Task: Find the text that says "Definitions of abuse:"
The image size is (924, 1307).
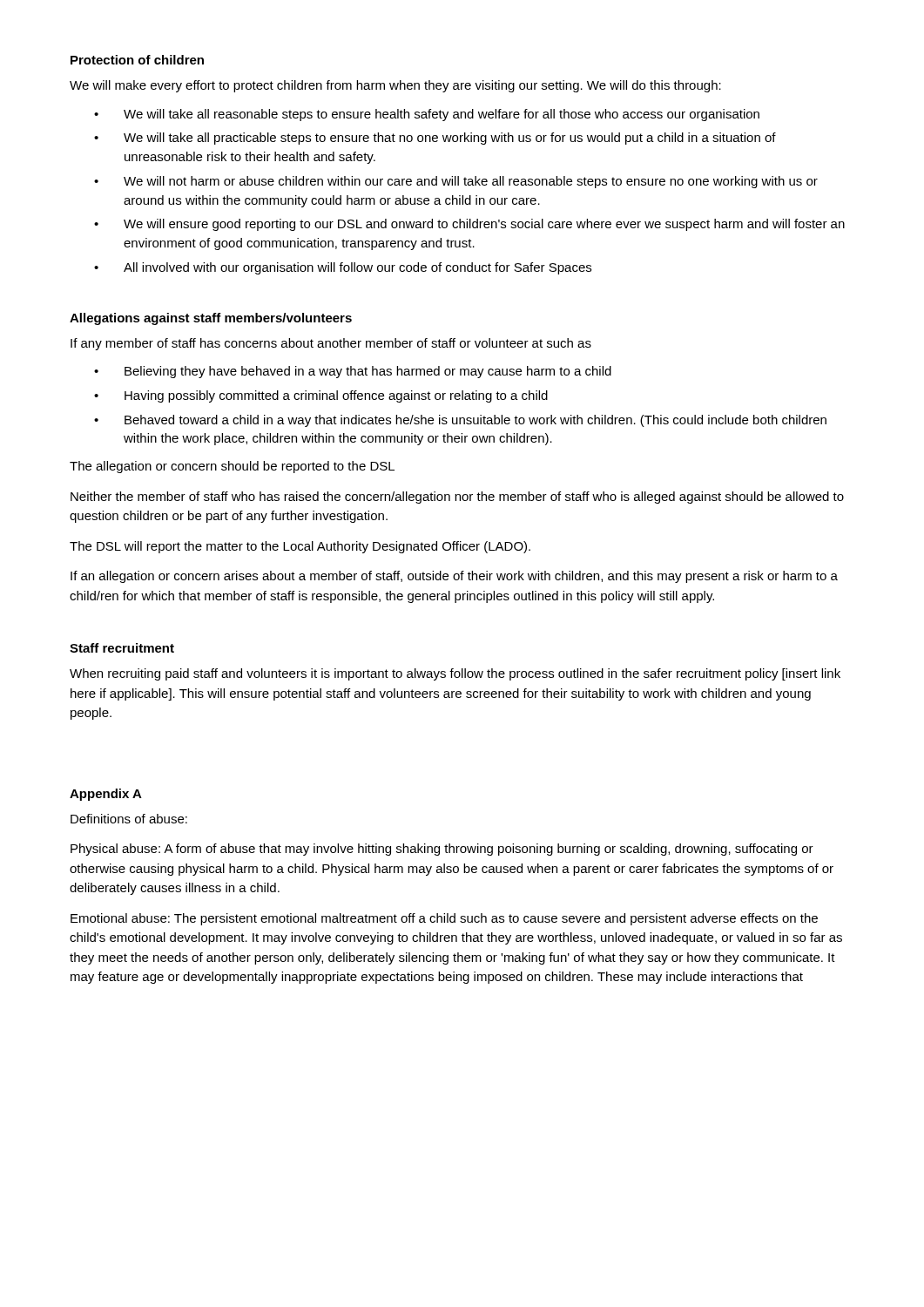Action: 129,818
